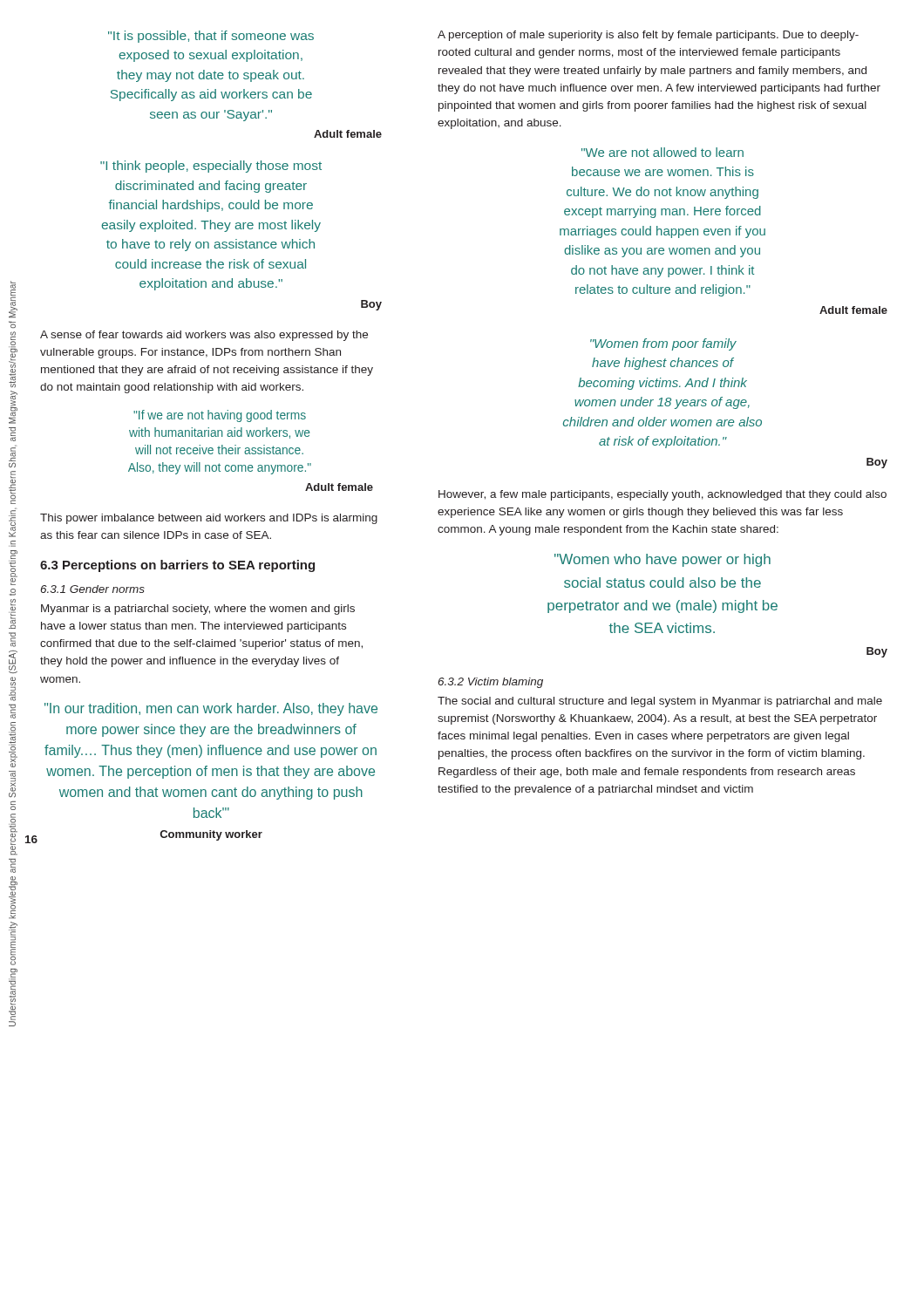The height and width of the screenshot is (1308, 924).
Task: Select the text block that reads ""I think people, especially"
Action: tap(211, 233)
